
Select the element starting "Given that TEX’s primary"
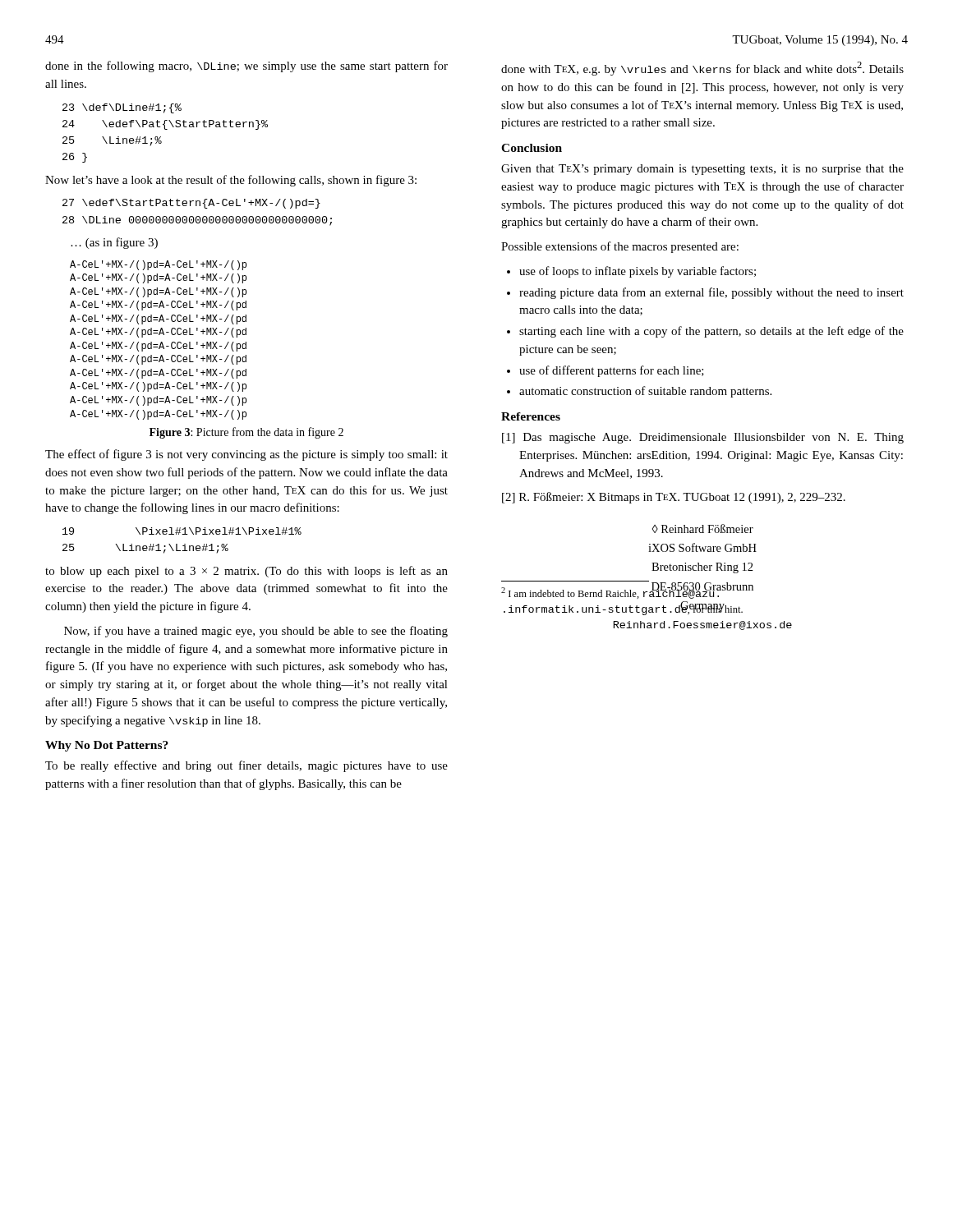pyautogui.click(x=702, y=208)
